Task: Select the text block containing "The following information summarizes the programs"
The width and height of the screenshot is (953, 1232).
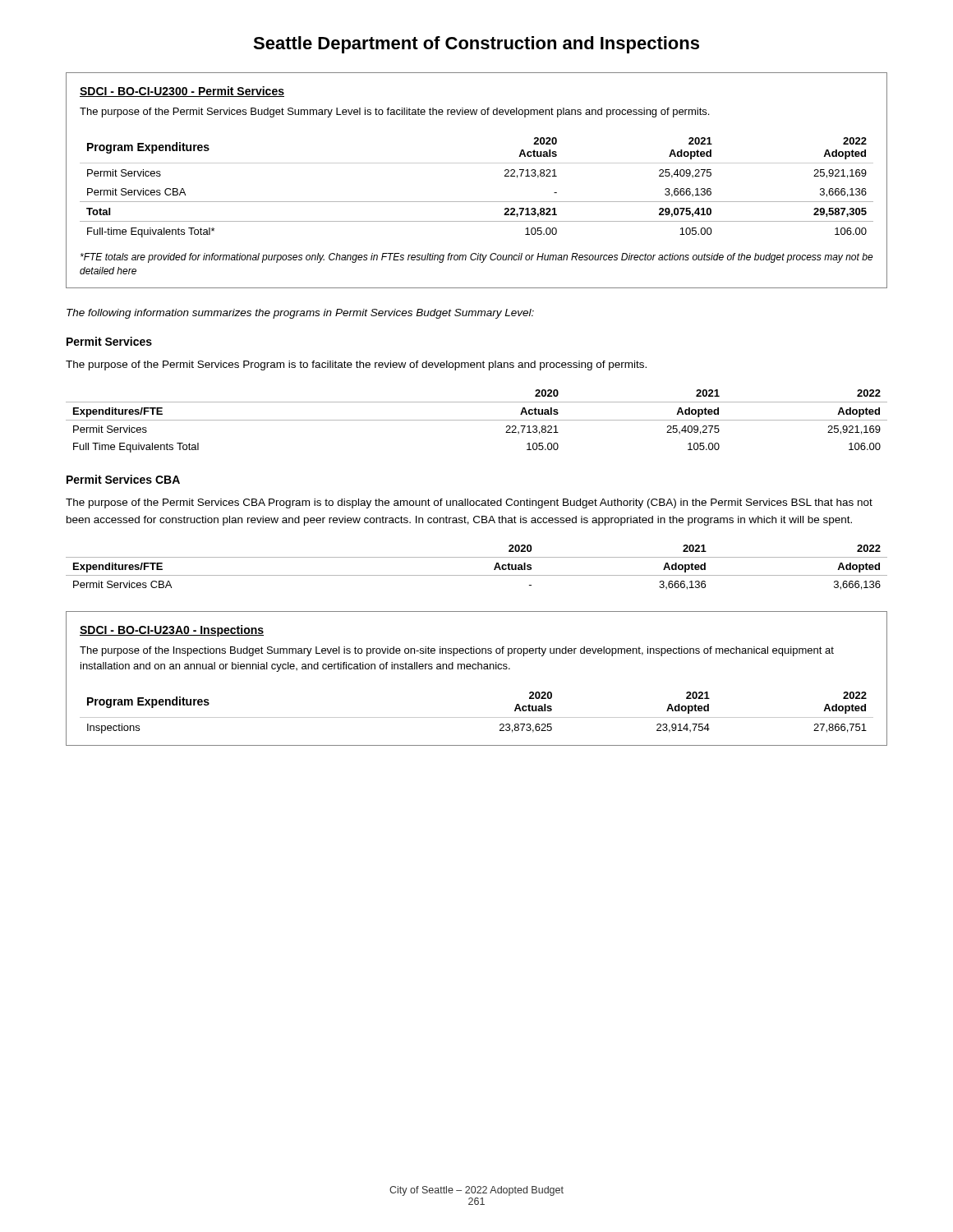Action: [300, 312]
